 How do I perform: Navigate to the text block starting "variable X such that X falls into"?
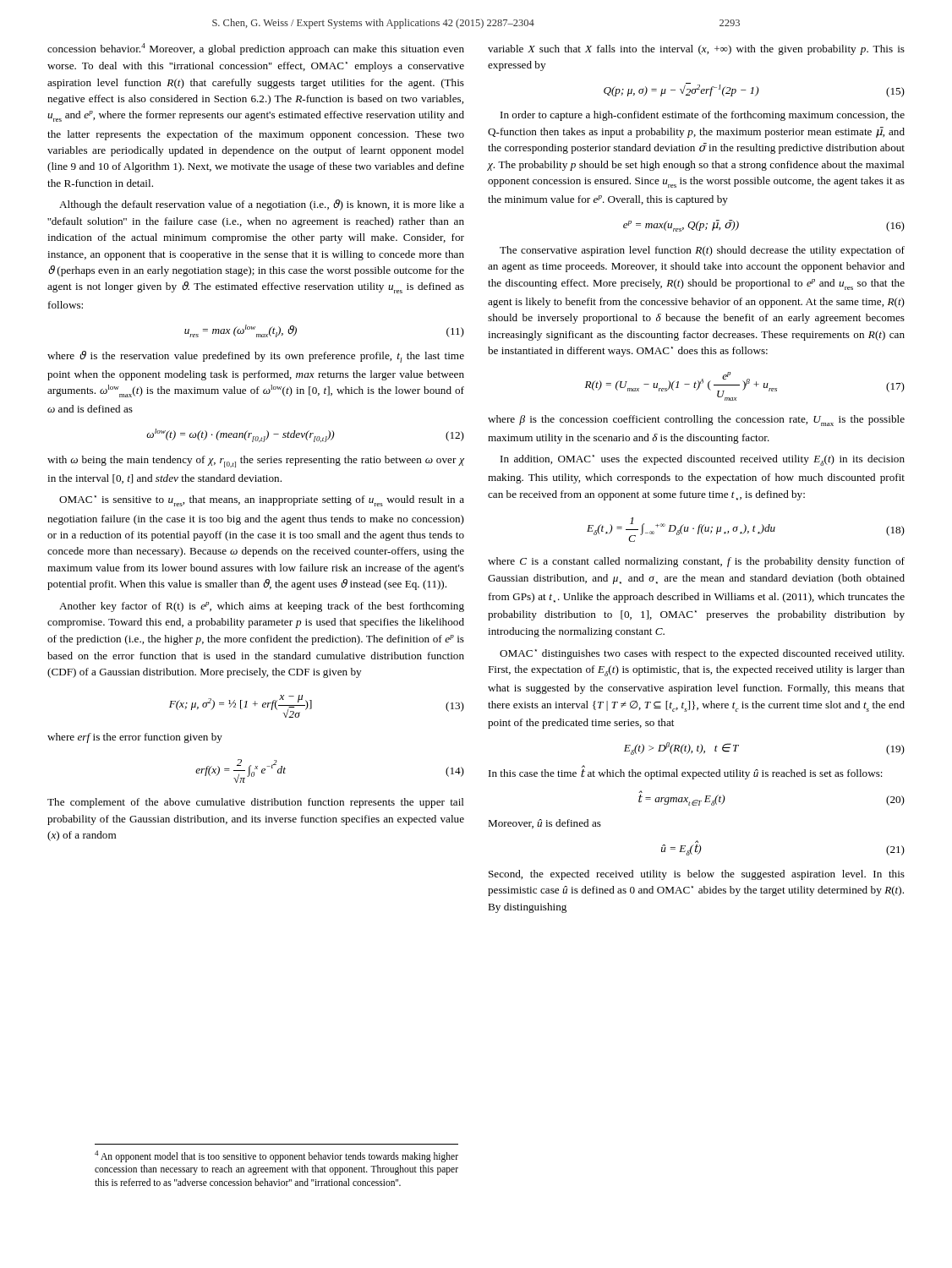tap(696, 57)
